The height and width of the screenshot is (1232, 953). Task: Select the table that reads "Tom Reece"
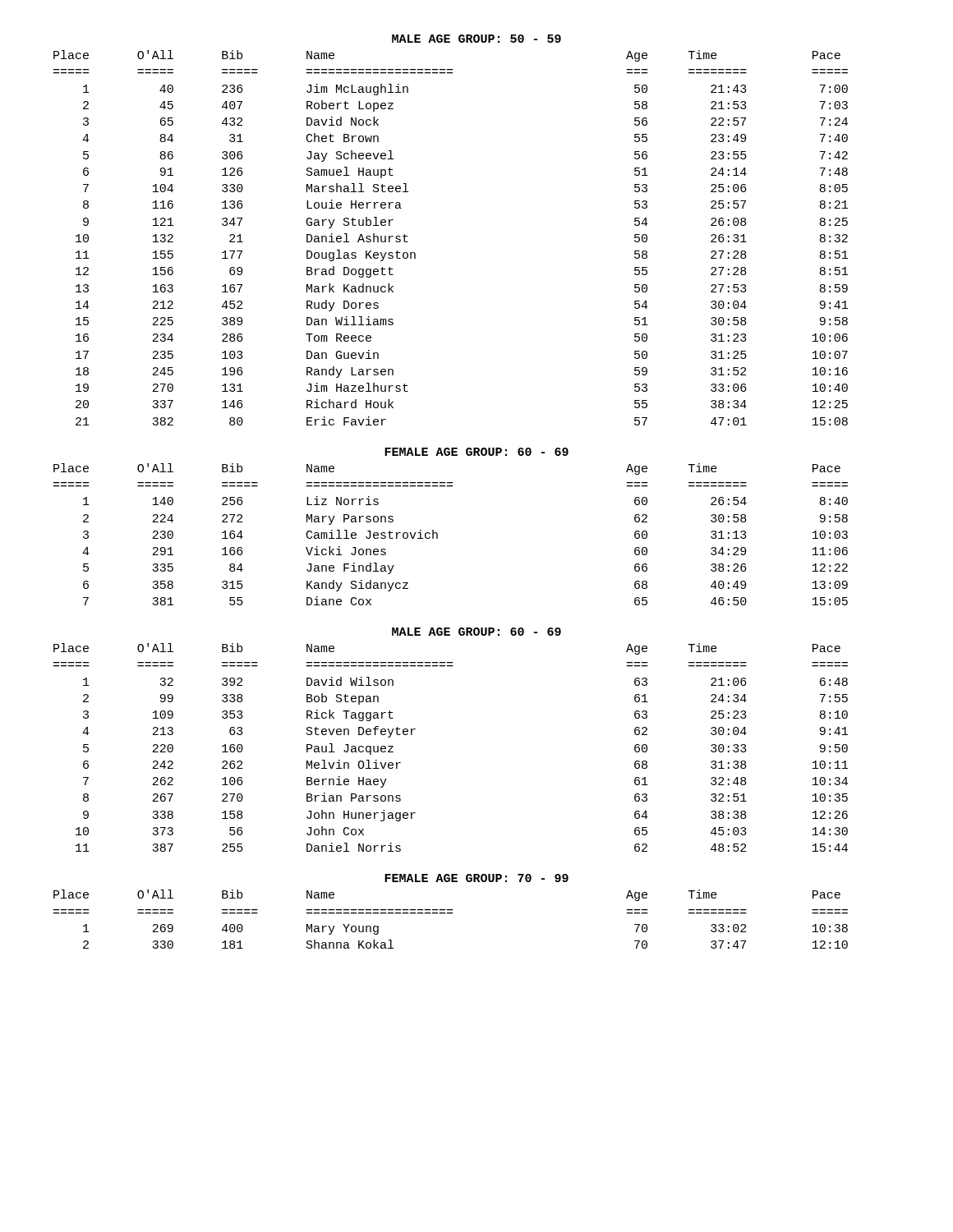476,240
